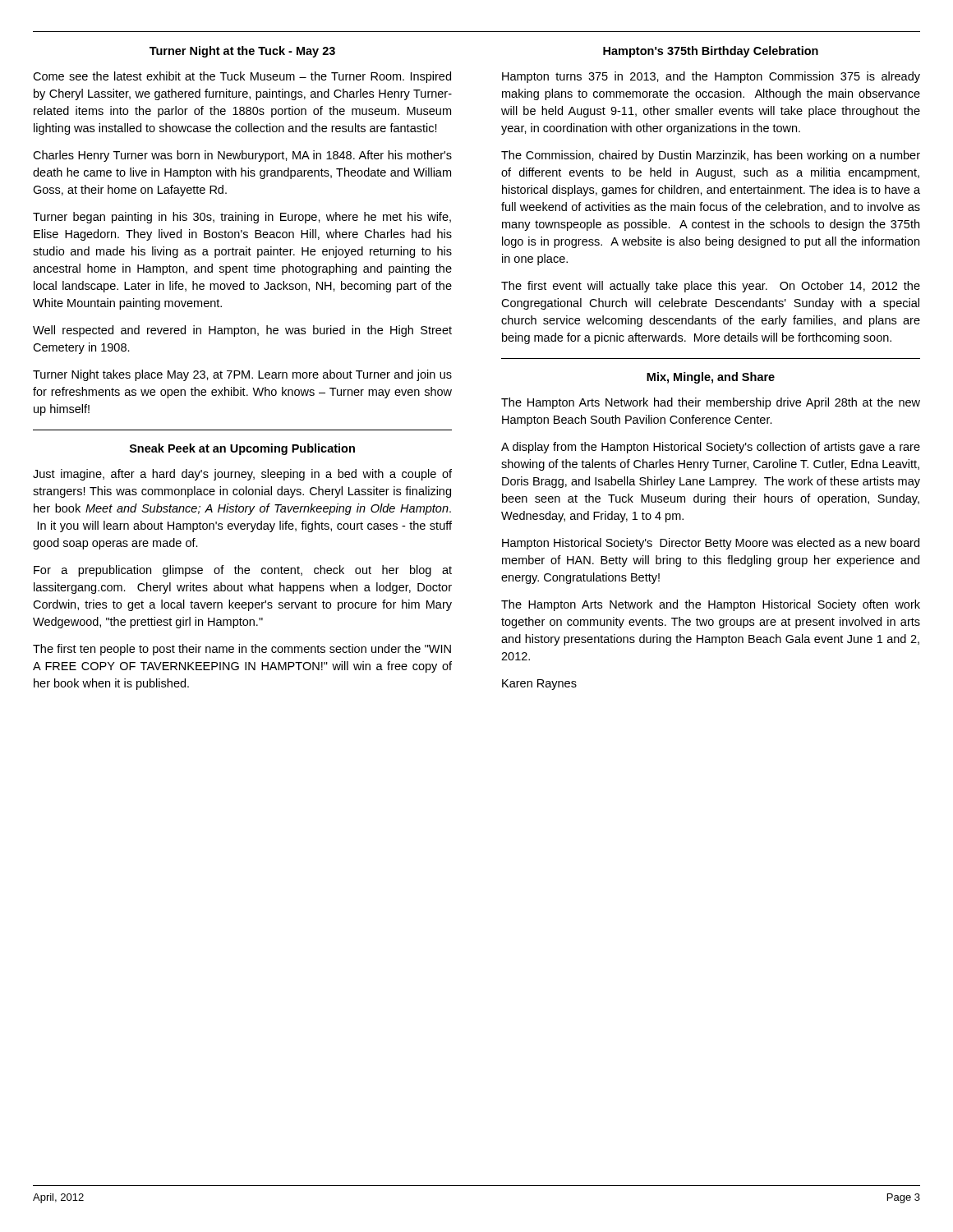Click on the text block with the text "A display from"

tap(711, 482)
